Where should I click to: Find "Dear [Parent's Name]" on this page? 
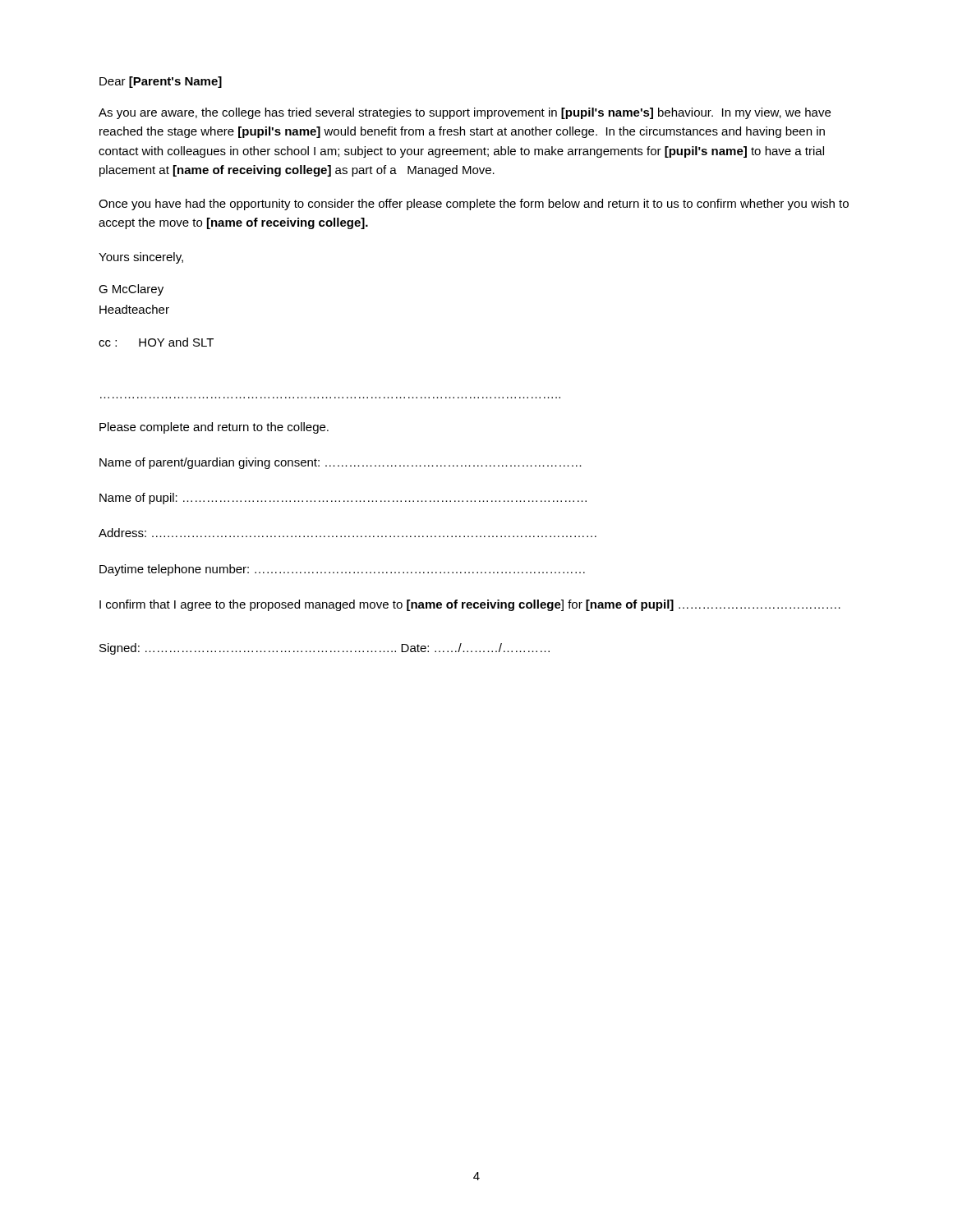pos(160,81)
